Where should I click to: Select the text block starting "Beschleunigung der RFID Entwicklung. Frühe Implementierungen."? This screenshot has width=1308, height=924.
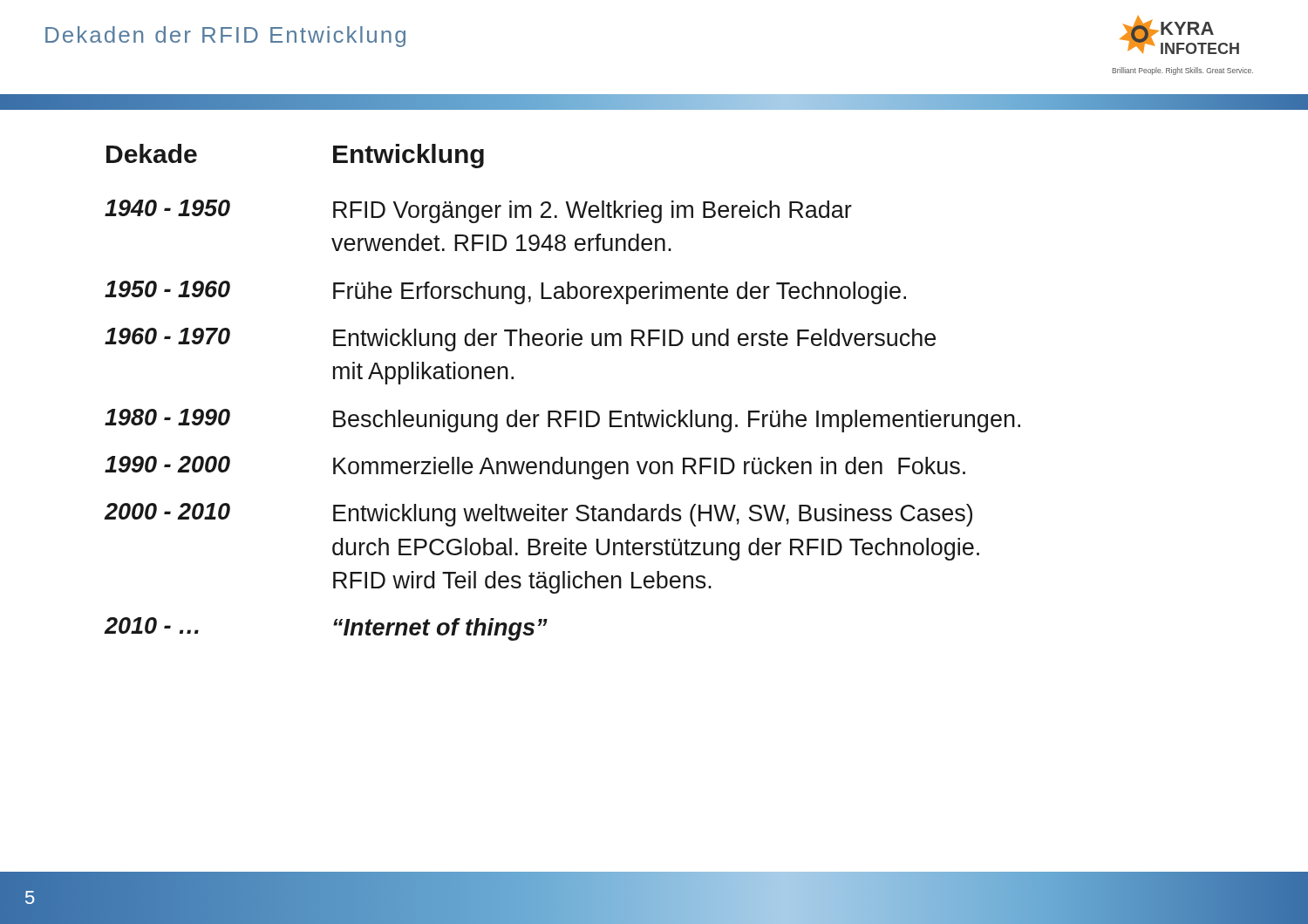point(677,419)
